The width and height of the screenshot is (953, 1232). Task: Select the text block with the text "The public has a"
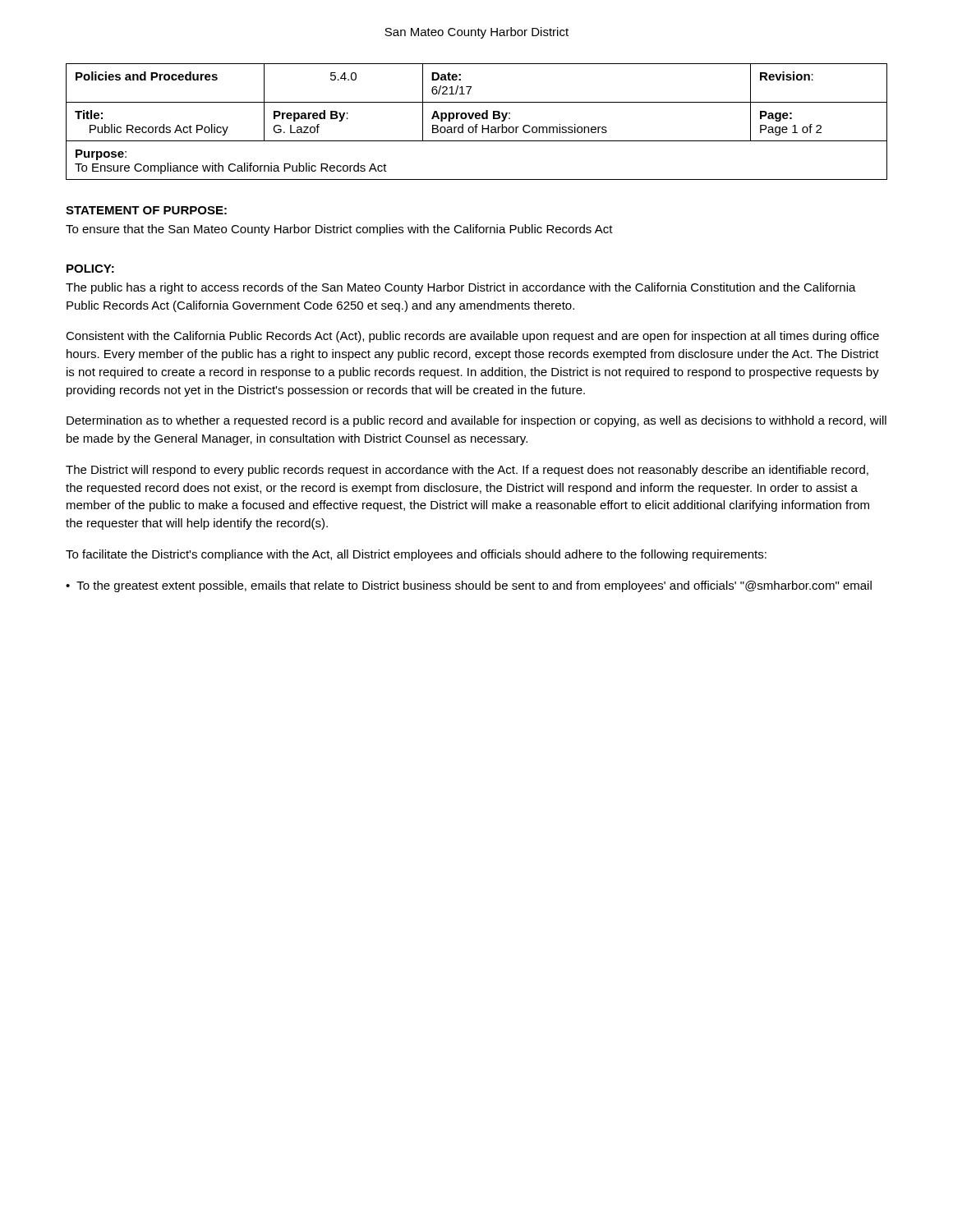point(461,296)
